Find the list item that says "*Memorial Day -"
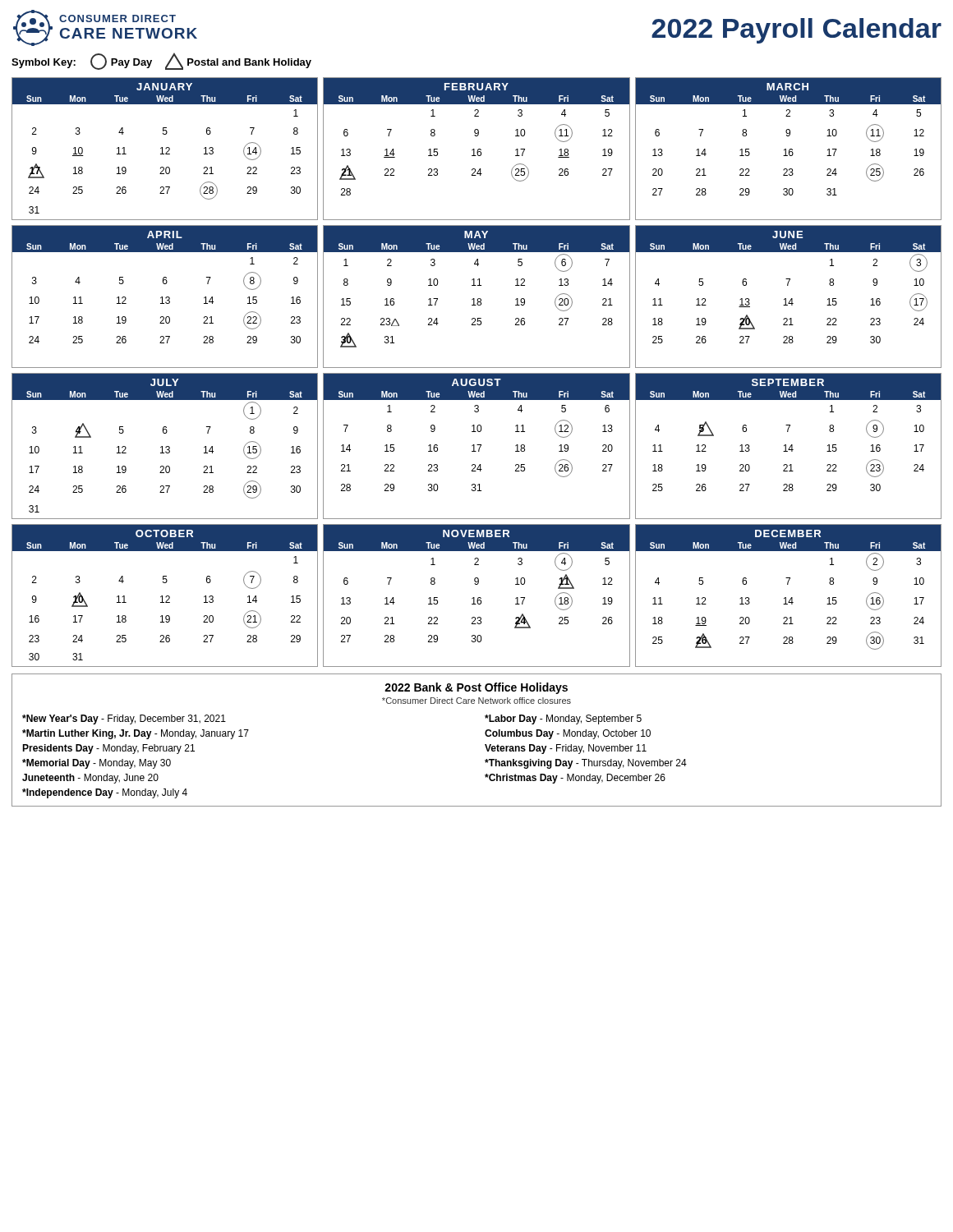This screenshot has height=1232, width=953. coord(97,763)
